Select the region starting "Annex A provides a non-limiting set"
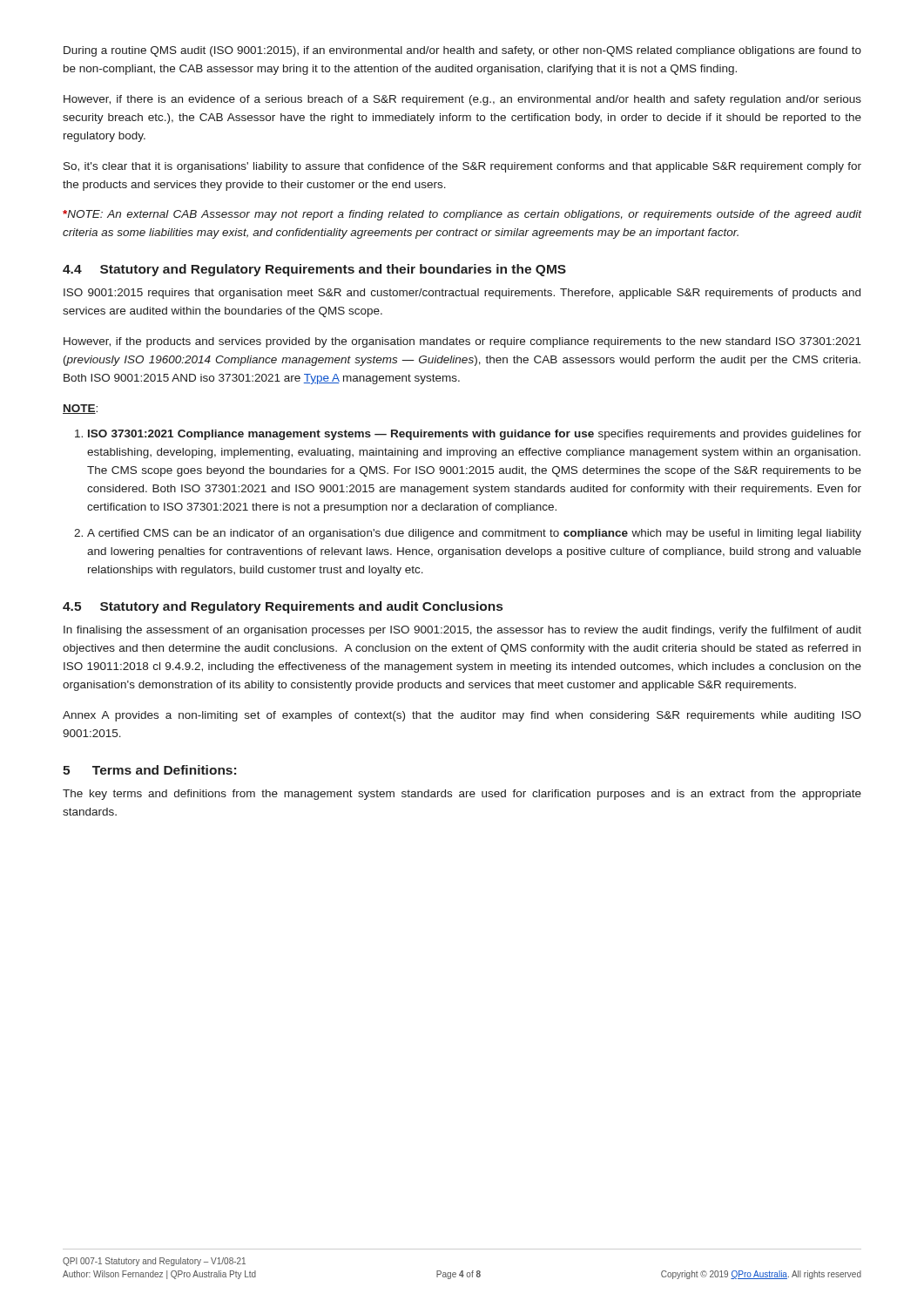The height and width of the screenshot is (1307, 924). pos(462,724)
